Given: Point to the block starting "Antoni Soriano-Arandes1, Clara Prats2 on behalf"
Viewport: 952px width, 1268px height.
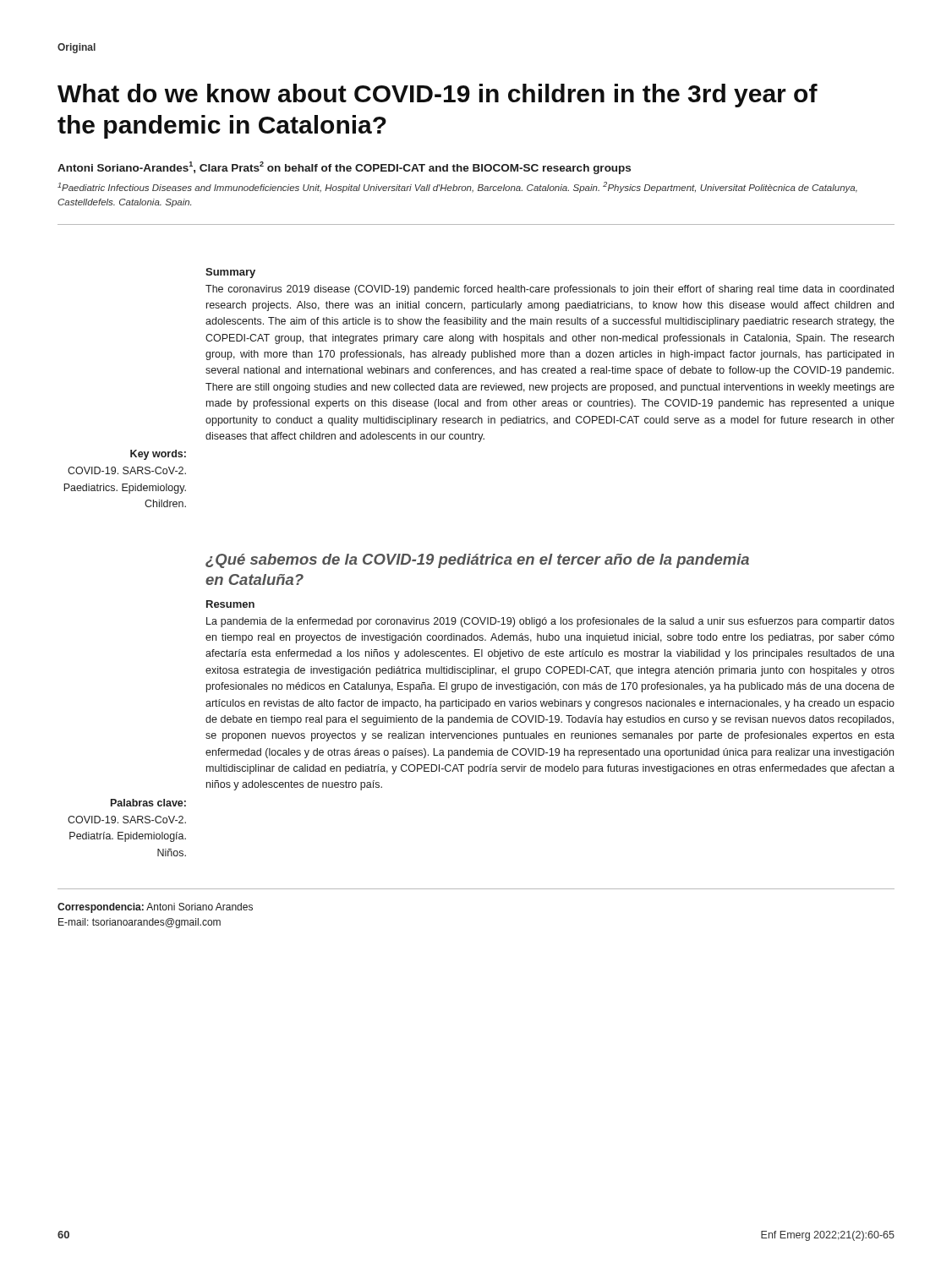Looking at the screenshot, I should [344, 167].
